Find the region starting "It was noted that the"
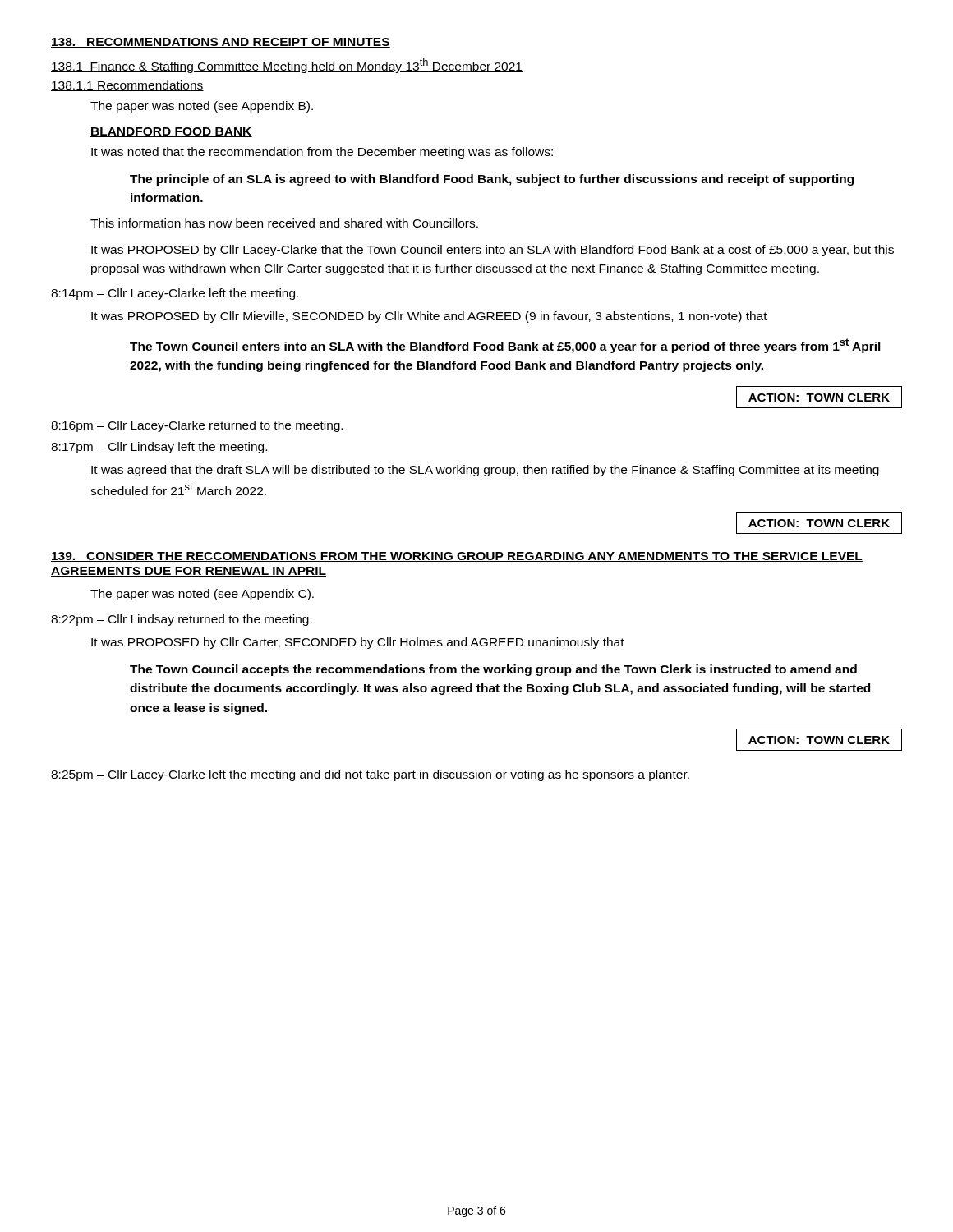The width and height of the screenshot is (953, 1232). point(496,152)
